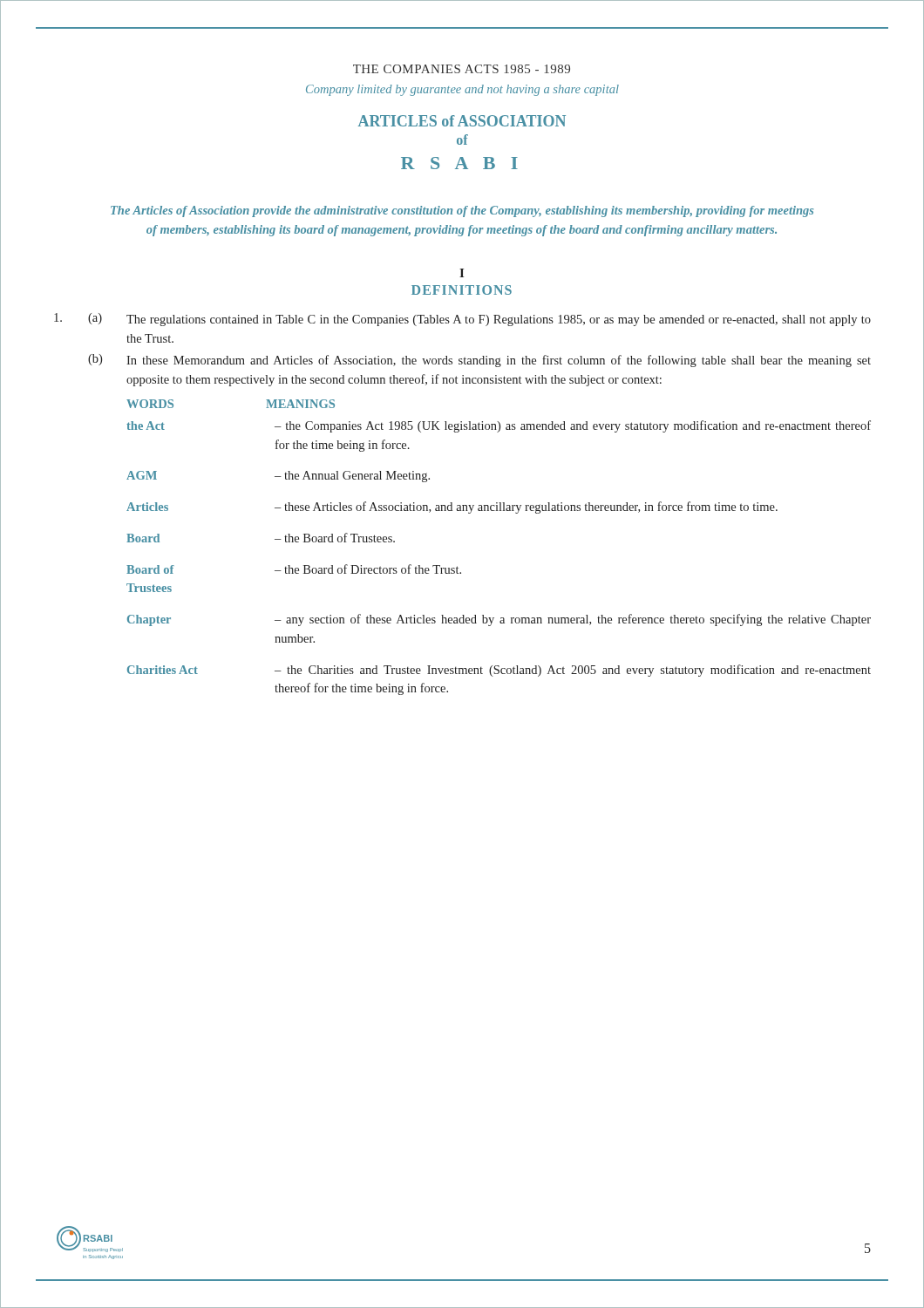Find the text starting "I DEFINITIONS"

[462, 282]
